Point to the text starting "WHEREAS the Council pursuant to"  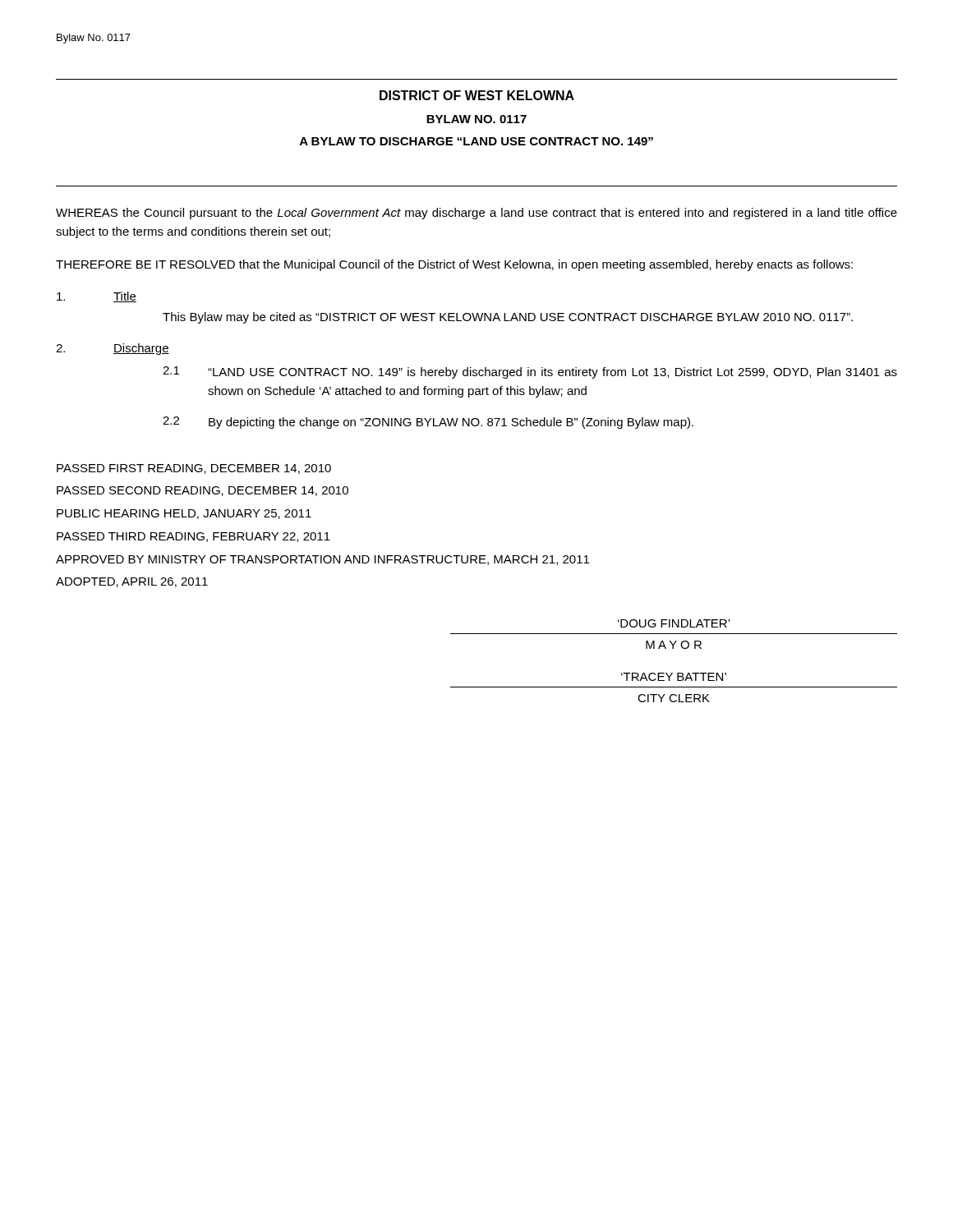(x=476, y=222)
